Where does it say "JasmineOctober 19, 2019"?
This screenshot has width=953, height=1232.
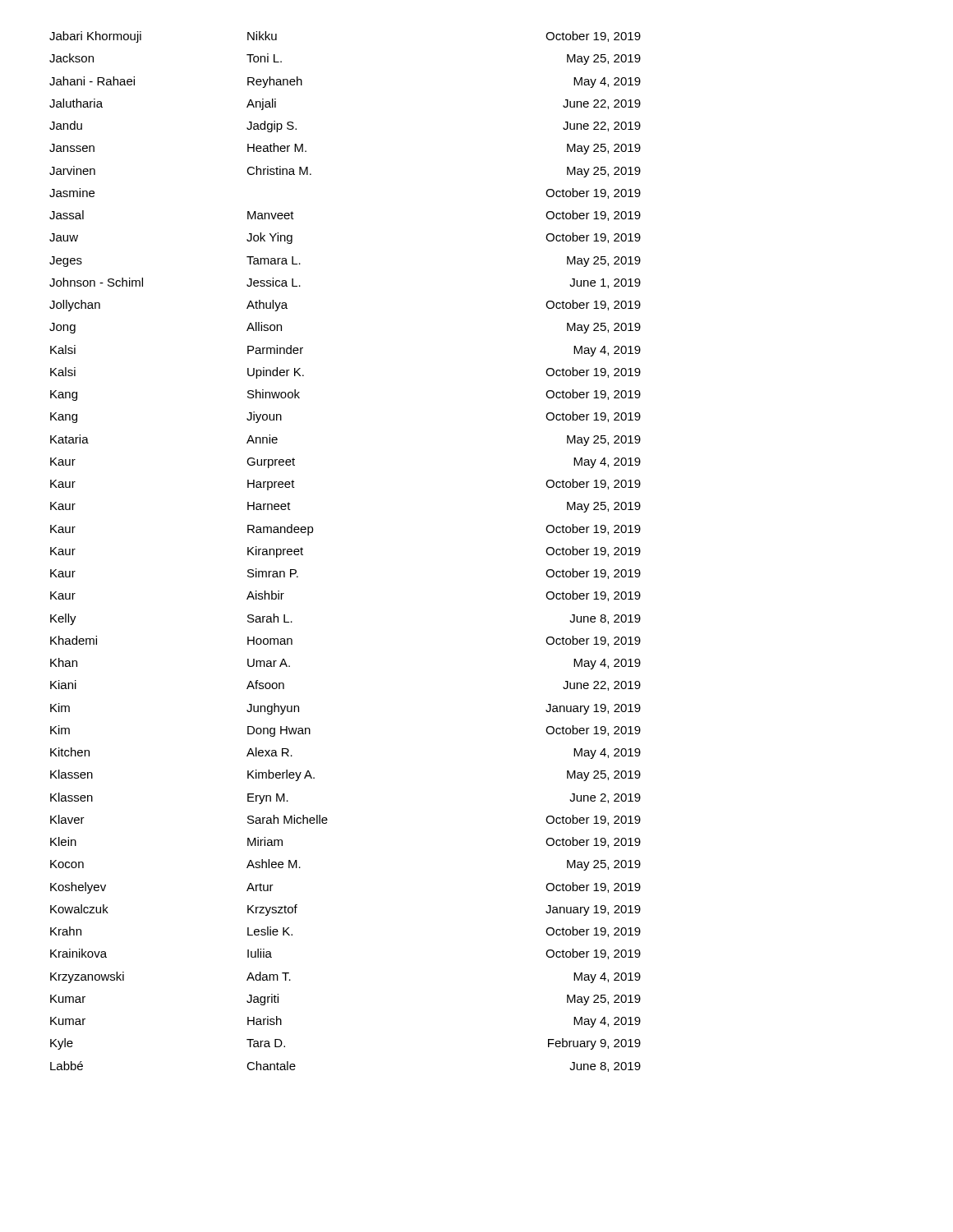(74, 193)
